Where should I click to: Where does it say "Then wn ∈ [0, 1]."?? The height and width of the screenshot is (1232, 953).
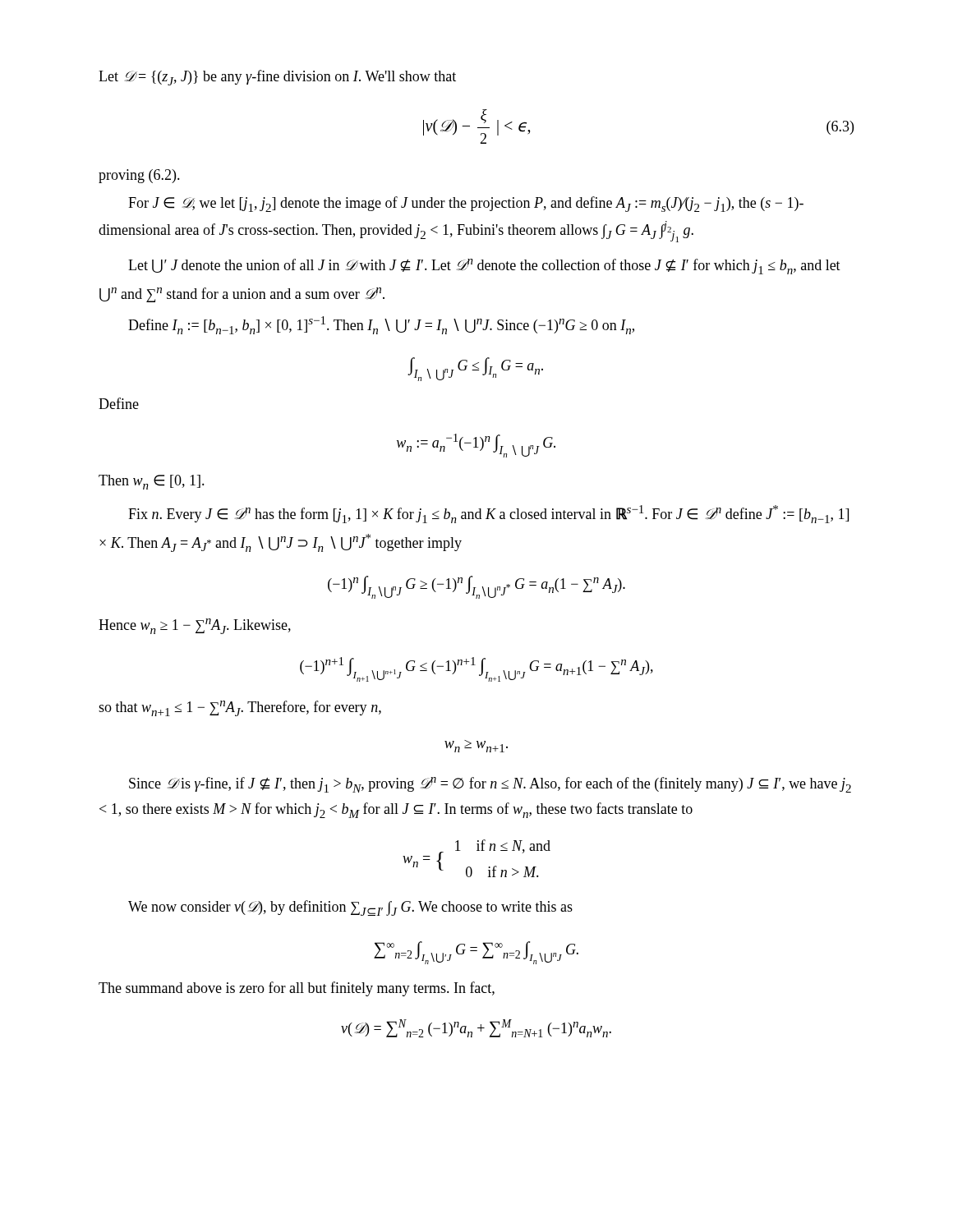(x=152, y=482)
